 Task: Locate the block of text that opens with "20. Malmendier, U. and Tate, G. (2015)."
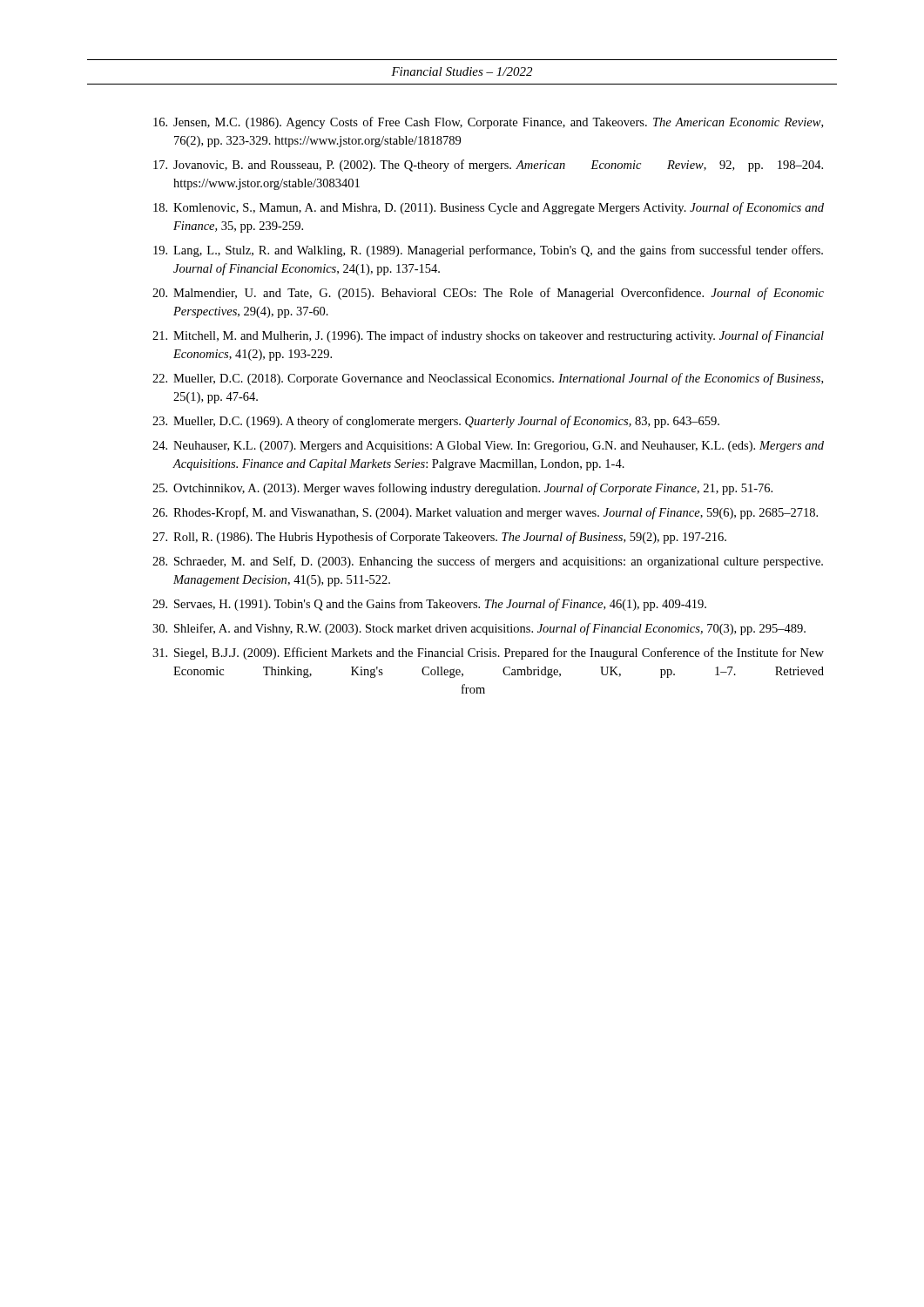point(479,302)
